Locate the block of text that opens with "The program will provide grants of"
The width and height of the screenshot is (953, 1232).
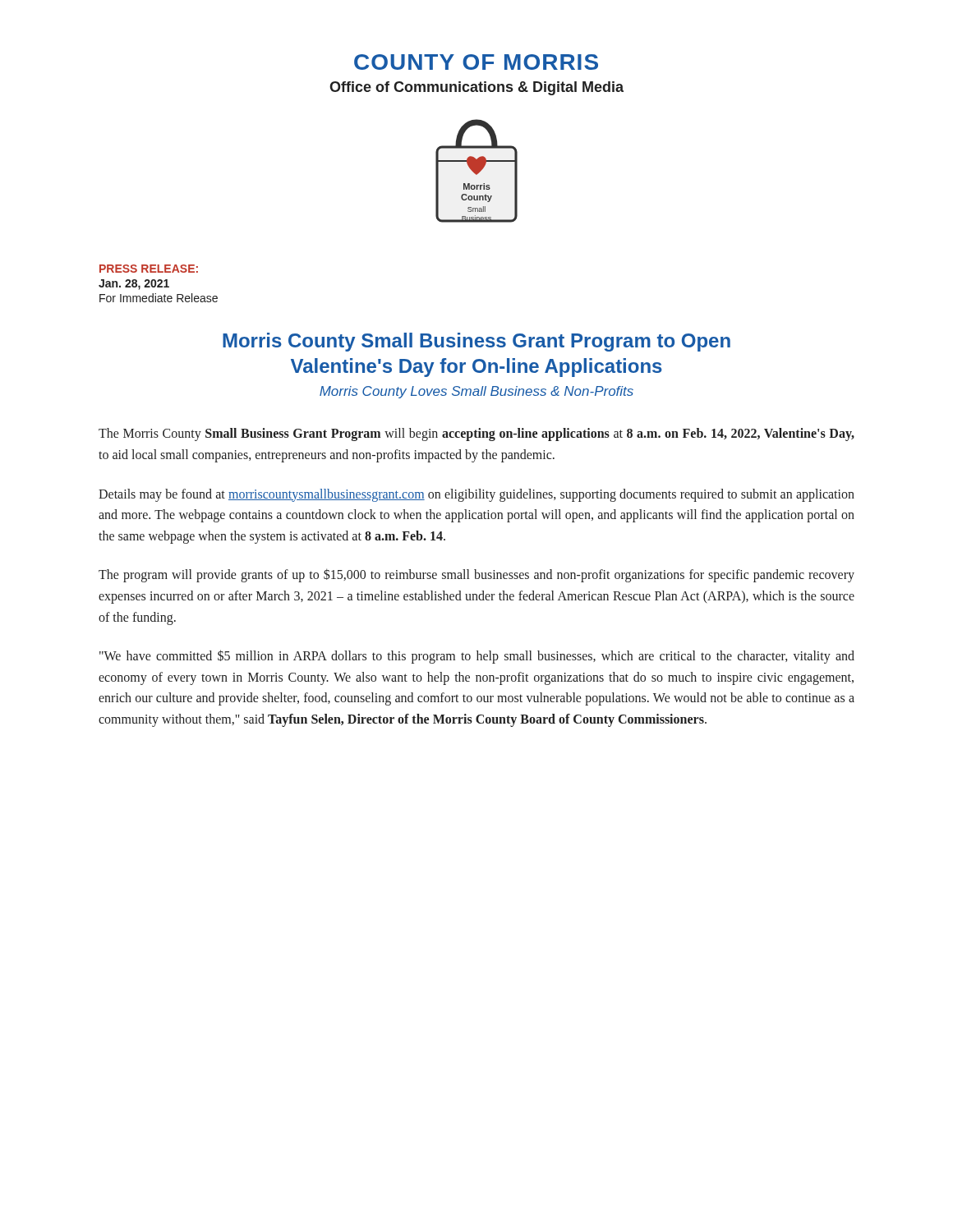(476, 596)
